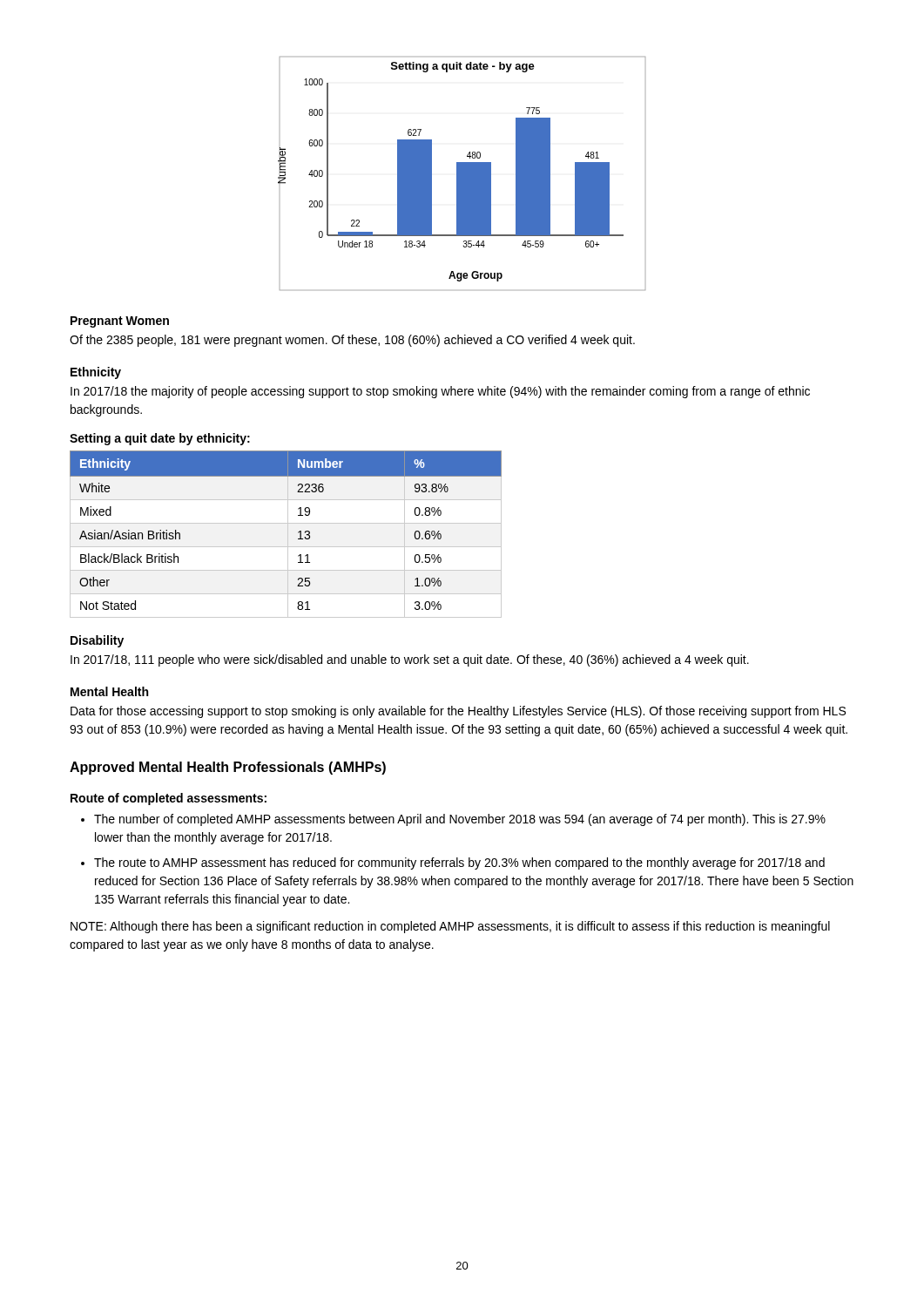Find the element starting "In 2017/18 the majority of people accessing"
924x1307 pixels.
click(440, 400)
